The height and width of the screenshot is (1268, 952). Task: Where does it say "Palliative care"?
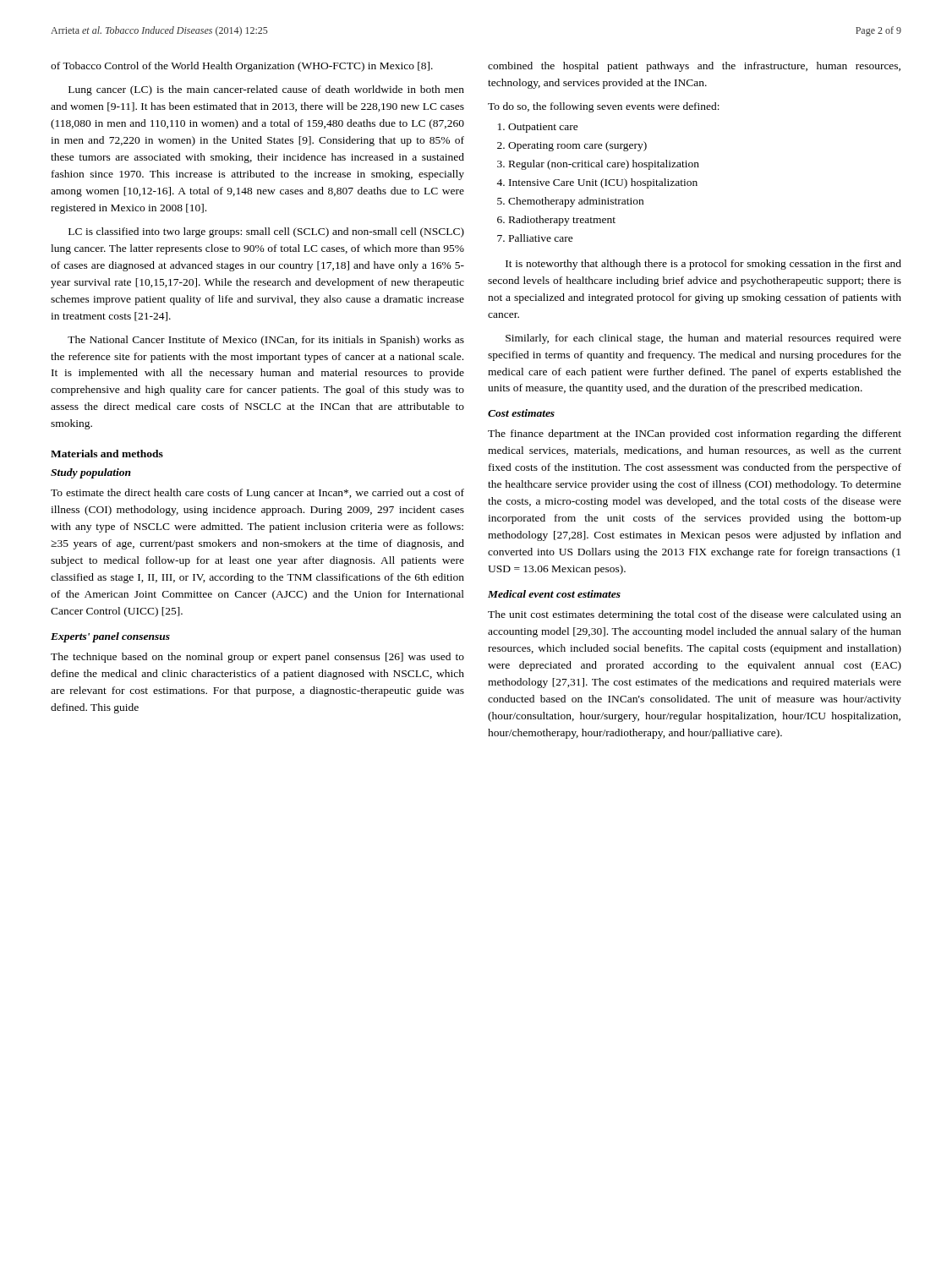(541, 238)
